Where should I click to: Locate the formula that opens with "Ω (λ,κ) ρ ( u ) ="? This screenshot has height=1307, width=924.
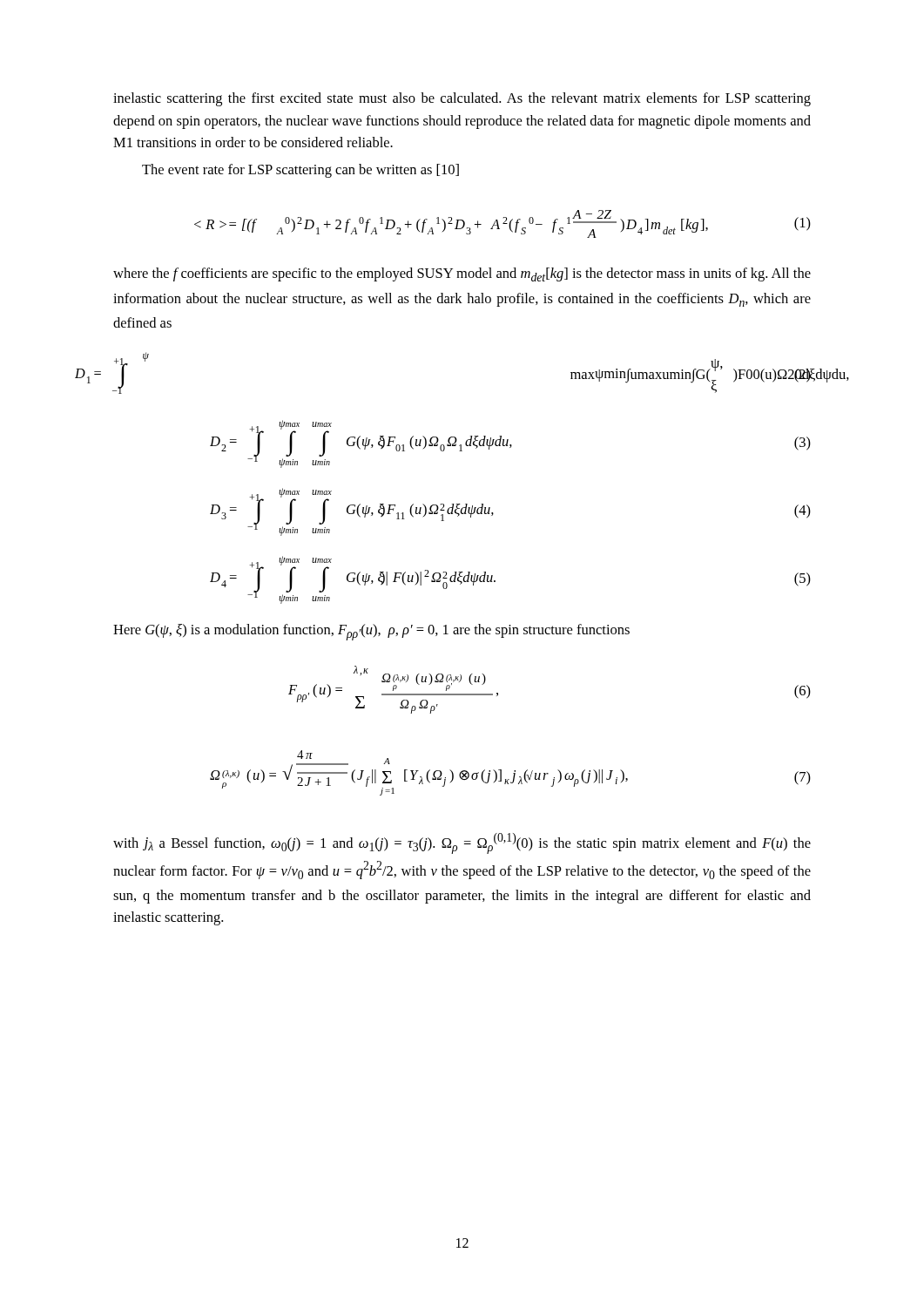coord(462,777)
